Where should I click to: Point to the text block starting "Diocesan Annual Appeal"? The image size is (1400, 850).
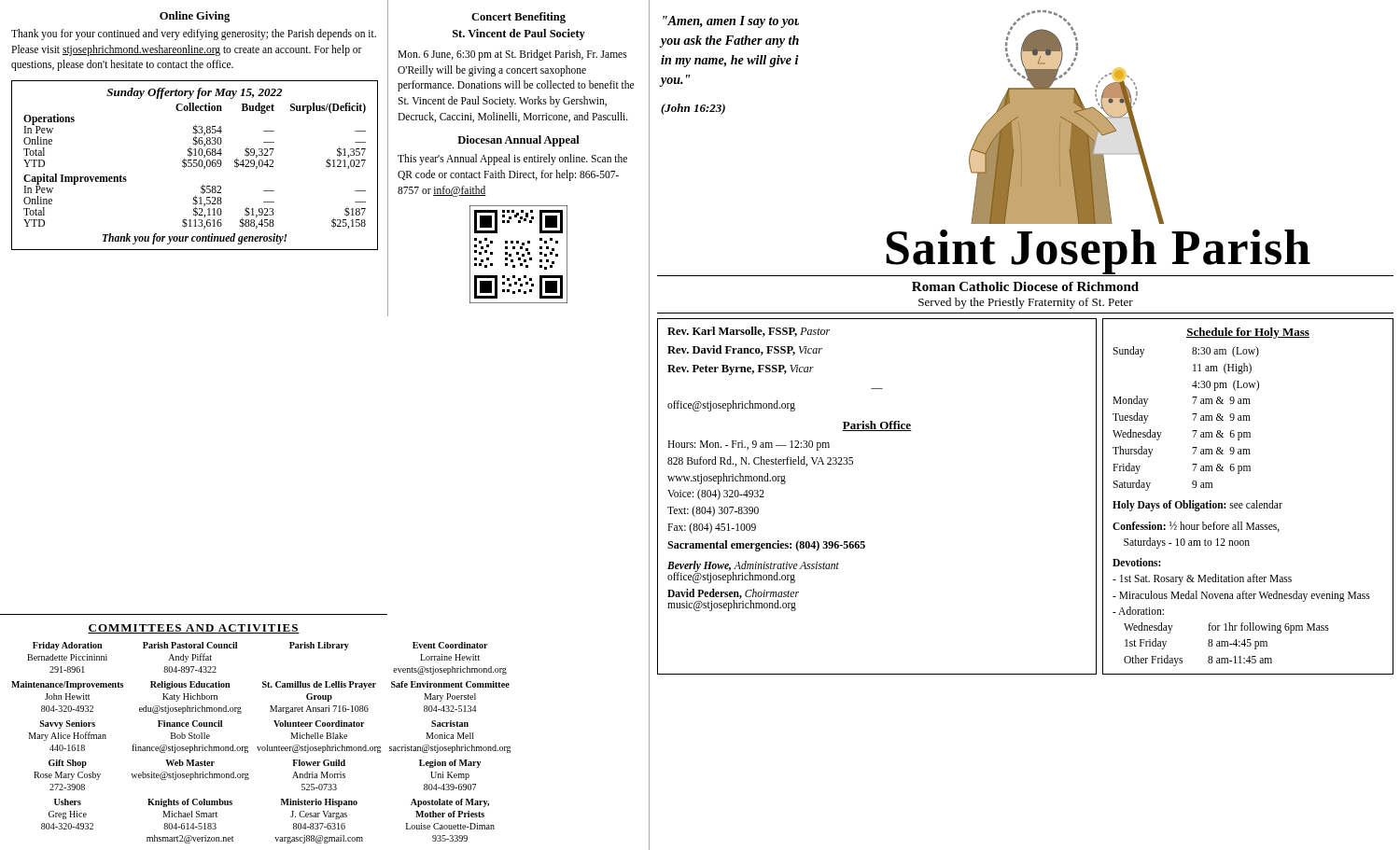pos(518,140)
